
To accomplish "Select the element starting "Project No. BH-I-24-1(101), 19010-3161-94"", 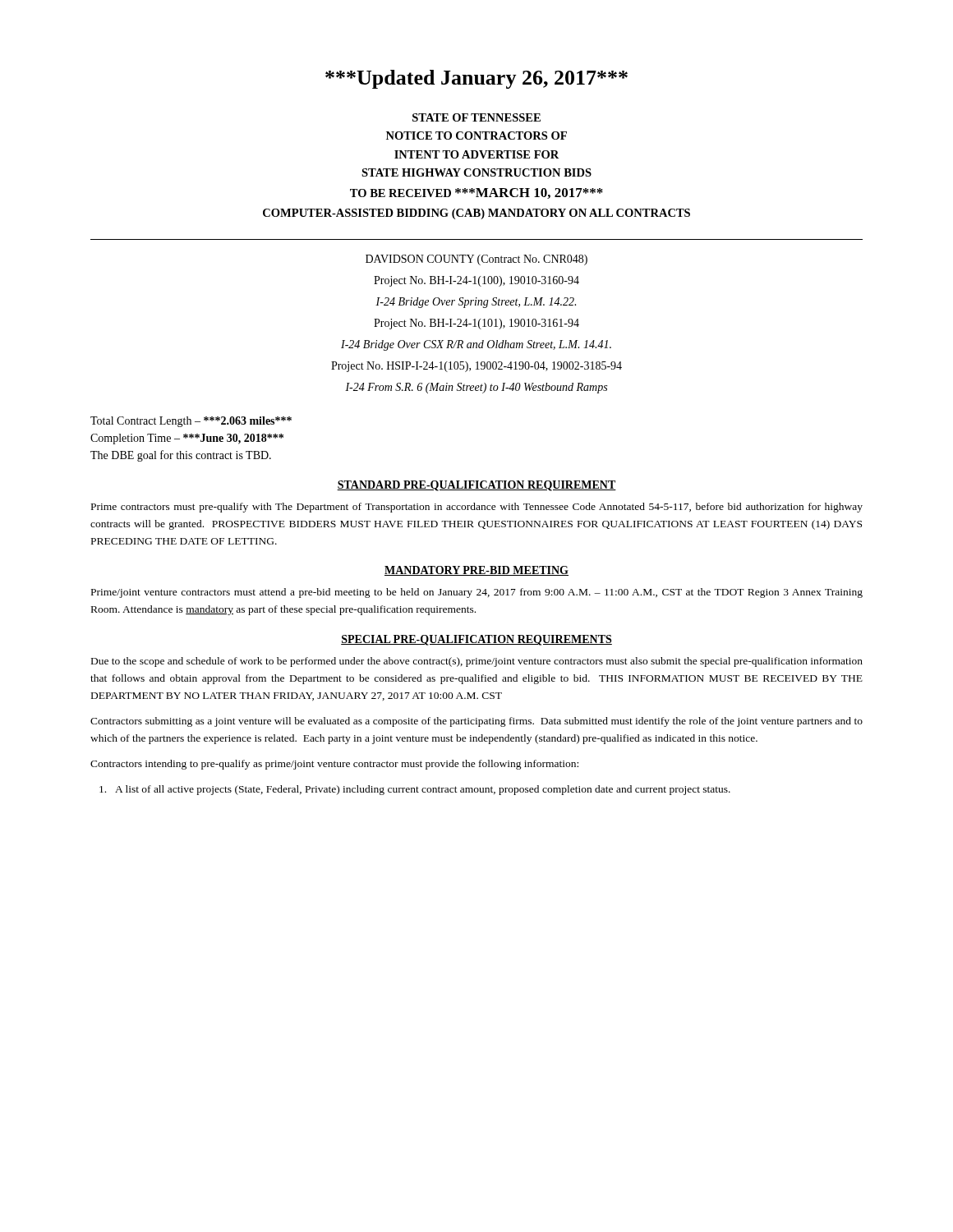I will (x=476, y=323).
